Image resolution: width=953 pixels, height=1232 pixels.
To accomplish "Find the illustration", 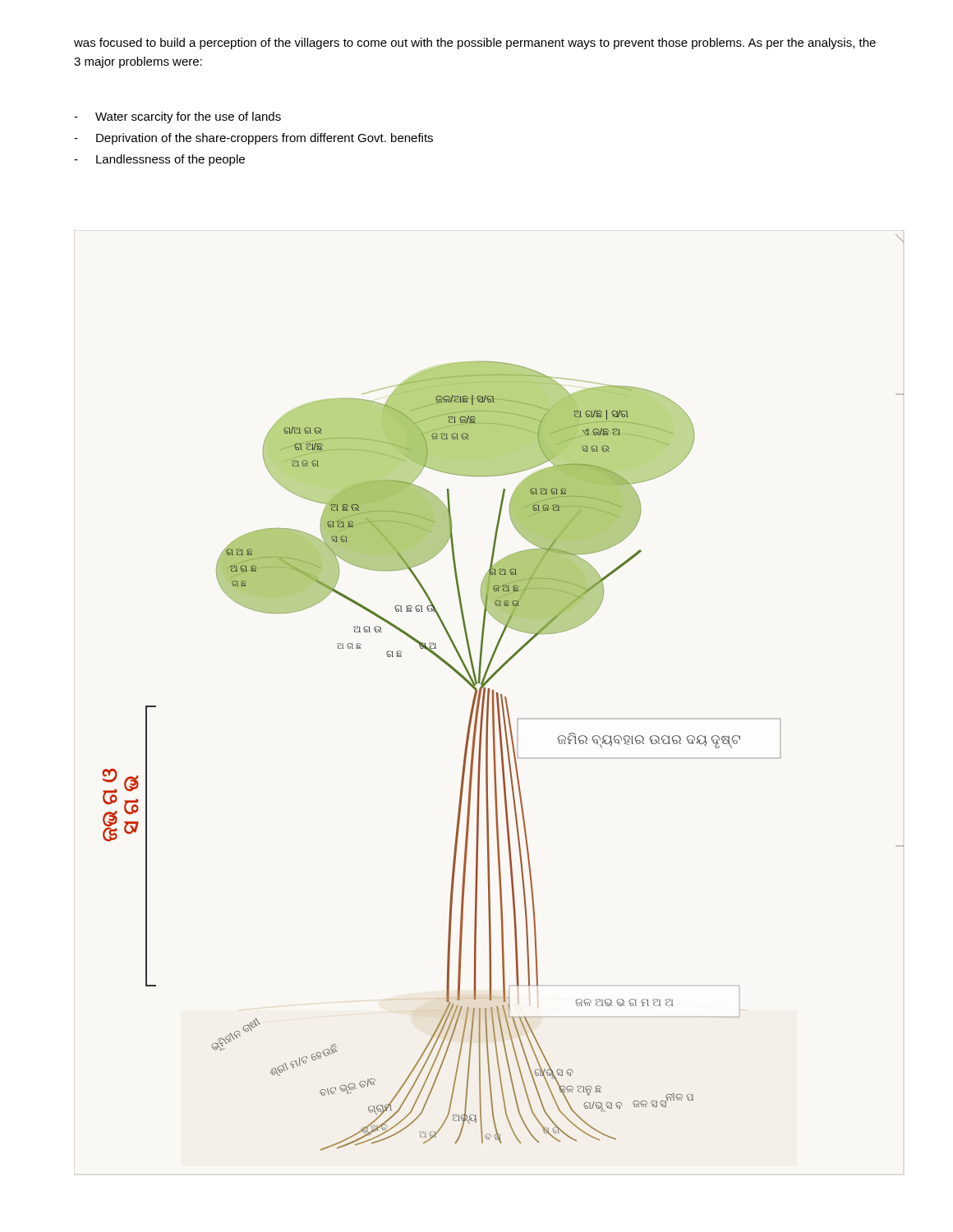I will click(491, 719).
